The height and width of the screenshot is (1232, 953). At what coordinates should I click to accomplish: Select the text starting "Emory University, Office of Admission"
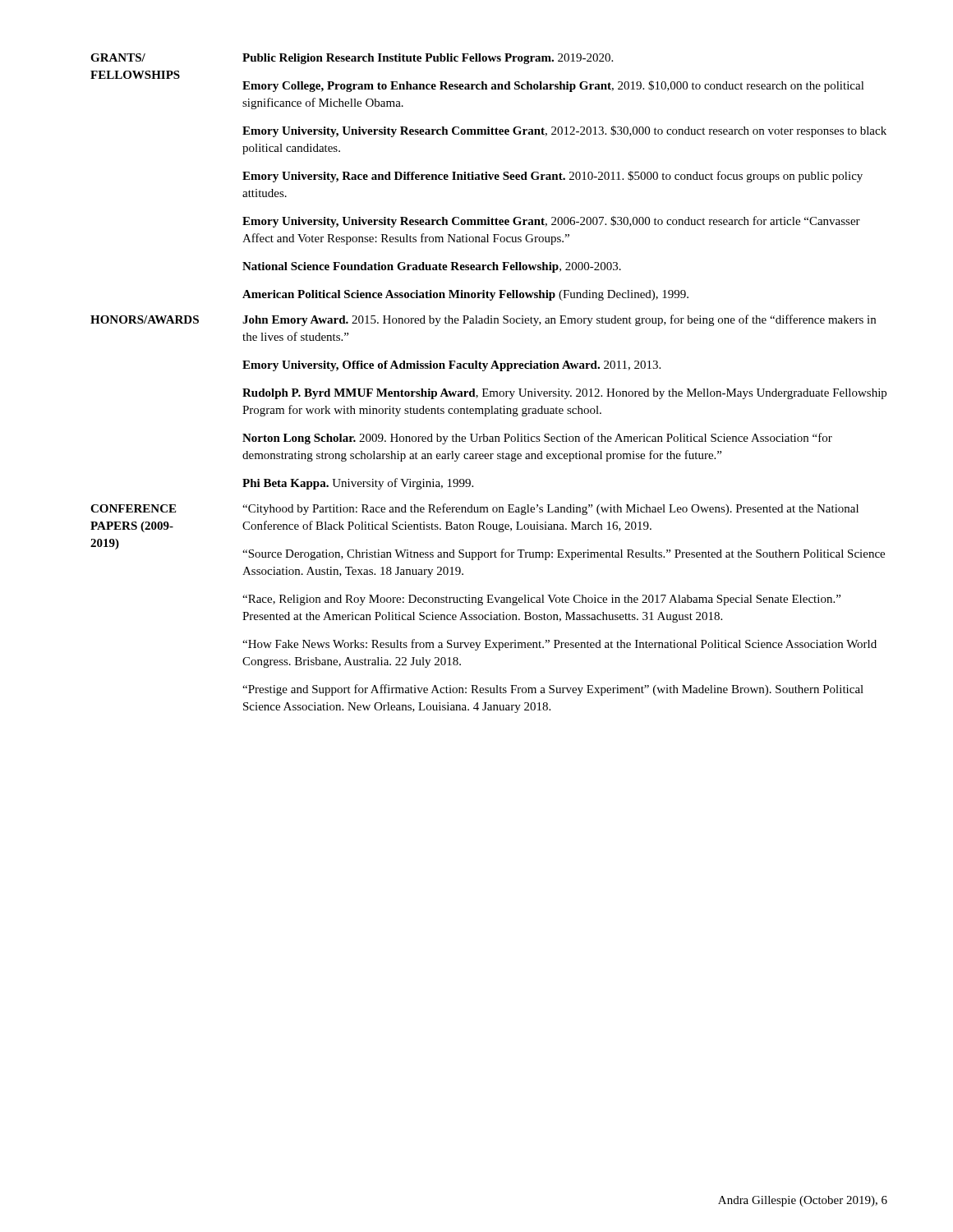pos(452,365)
